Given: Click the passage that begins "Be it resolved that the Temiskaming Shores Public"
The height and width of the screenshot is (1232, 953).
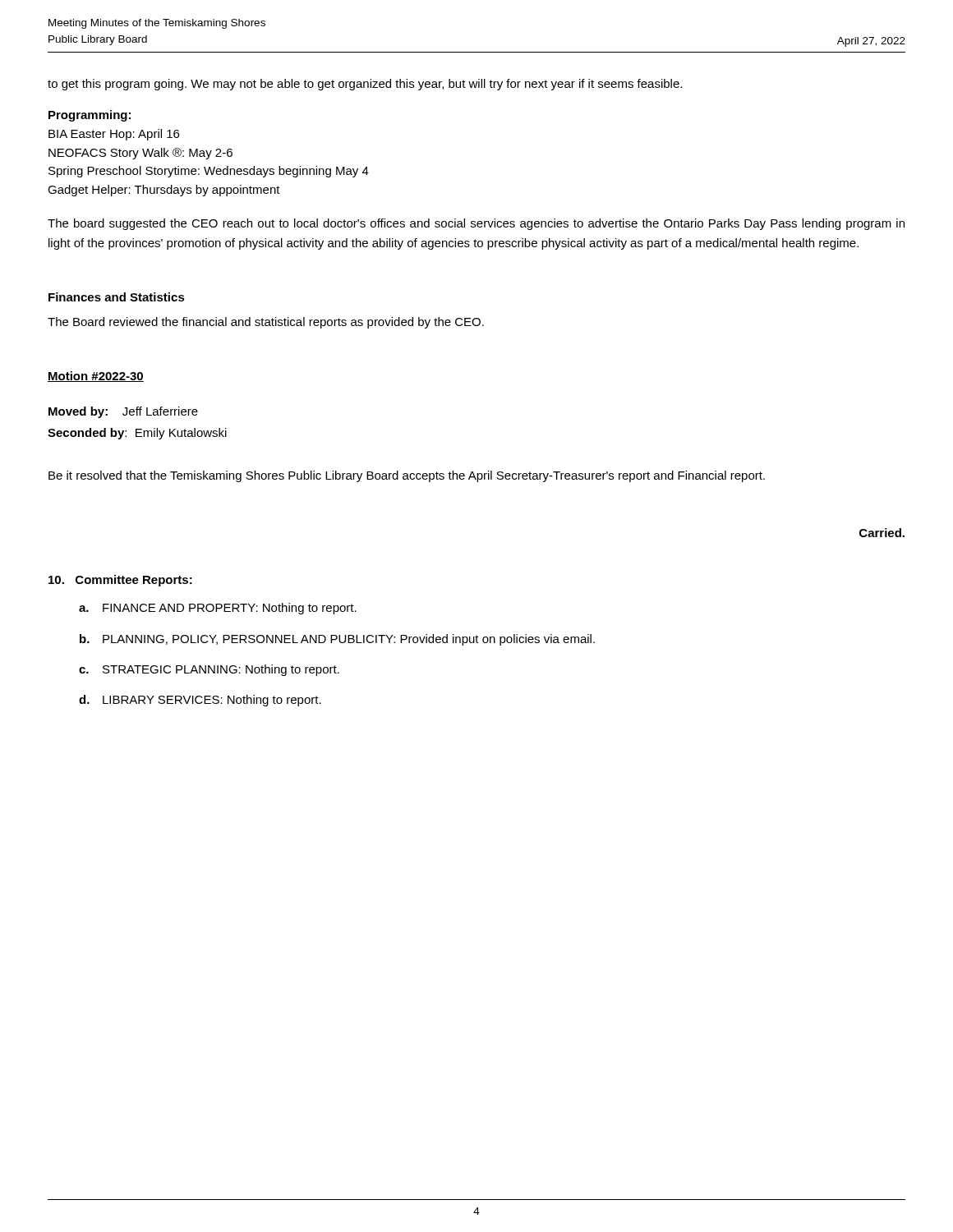Looking at the screenshot, I should 407,475.
